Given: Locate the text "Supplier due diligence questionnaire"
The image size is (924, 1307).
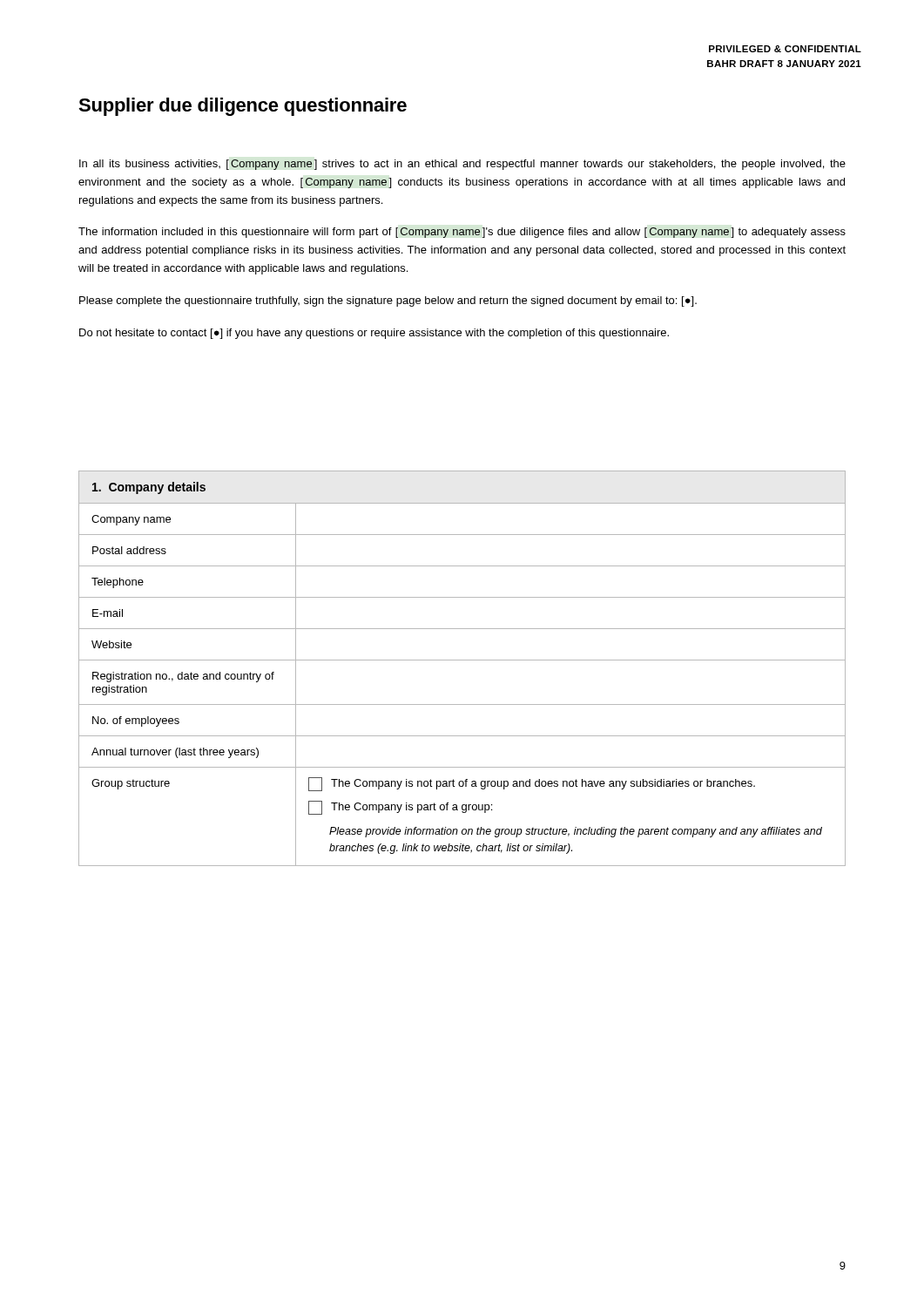Looking at the screenshot, I should coord(243,107).
